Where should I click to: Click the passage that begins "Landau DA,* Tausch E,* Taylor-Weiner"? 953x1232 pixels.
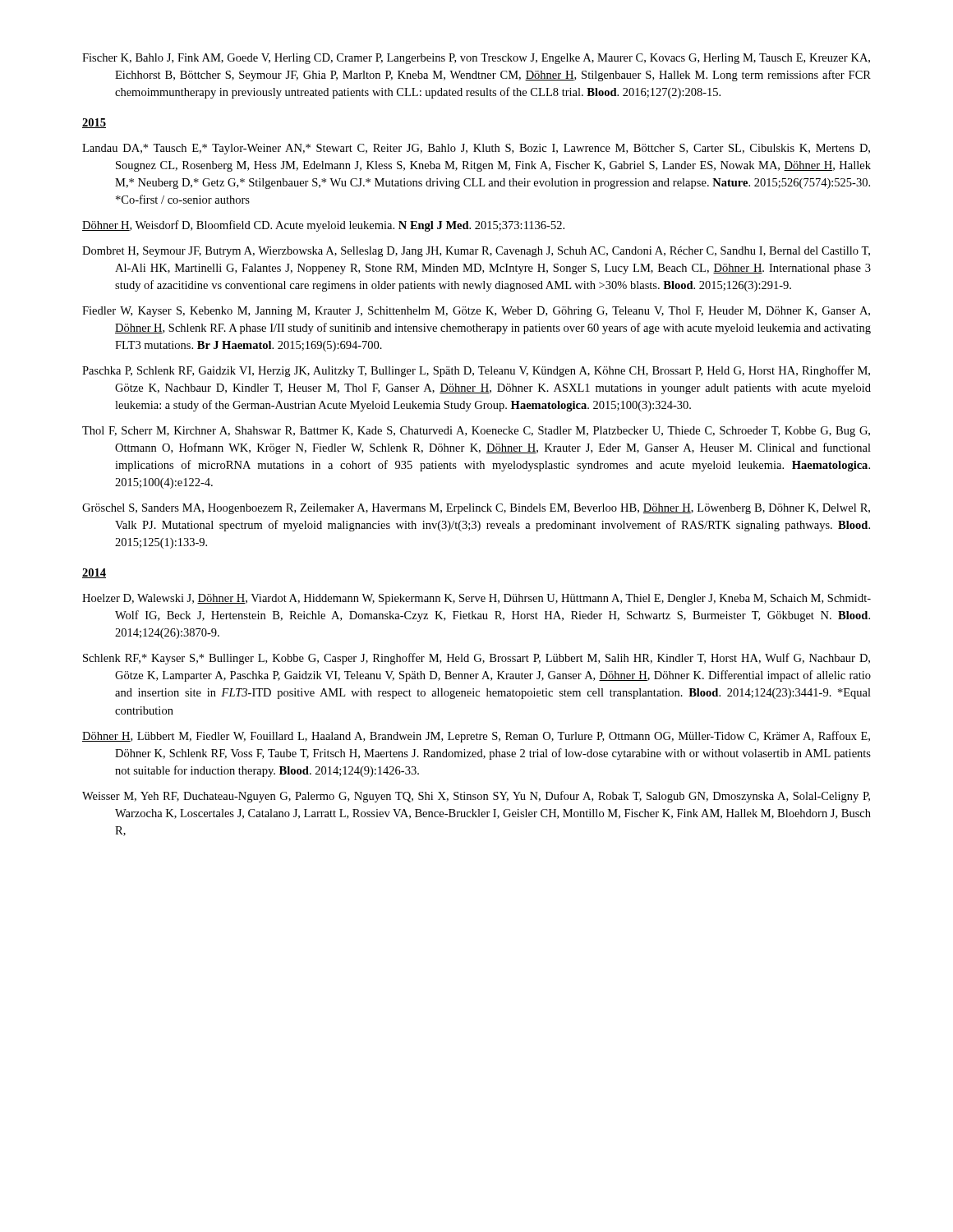point(476,174)
